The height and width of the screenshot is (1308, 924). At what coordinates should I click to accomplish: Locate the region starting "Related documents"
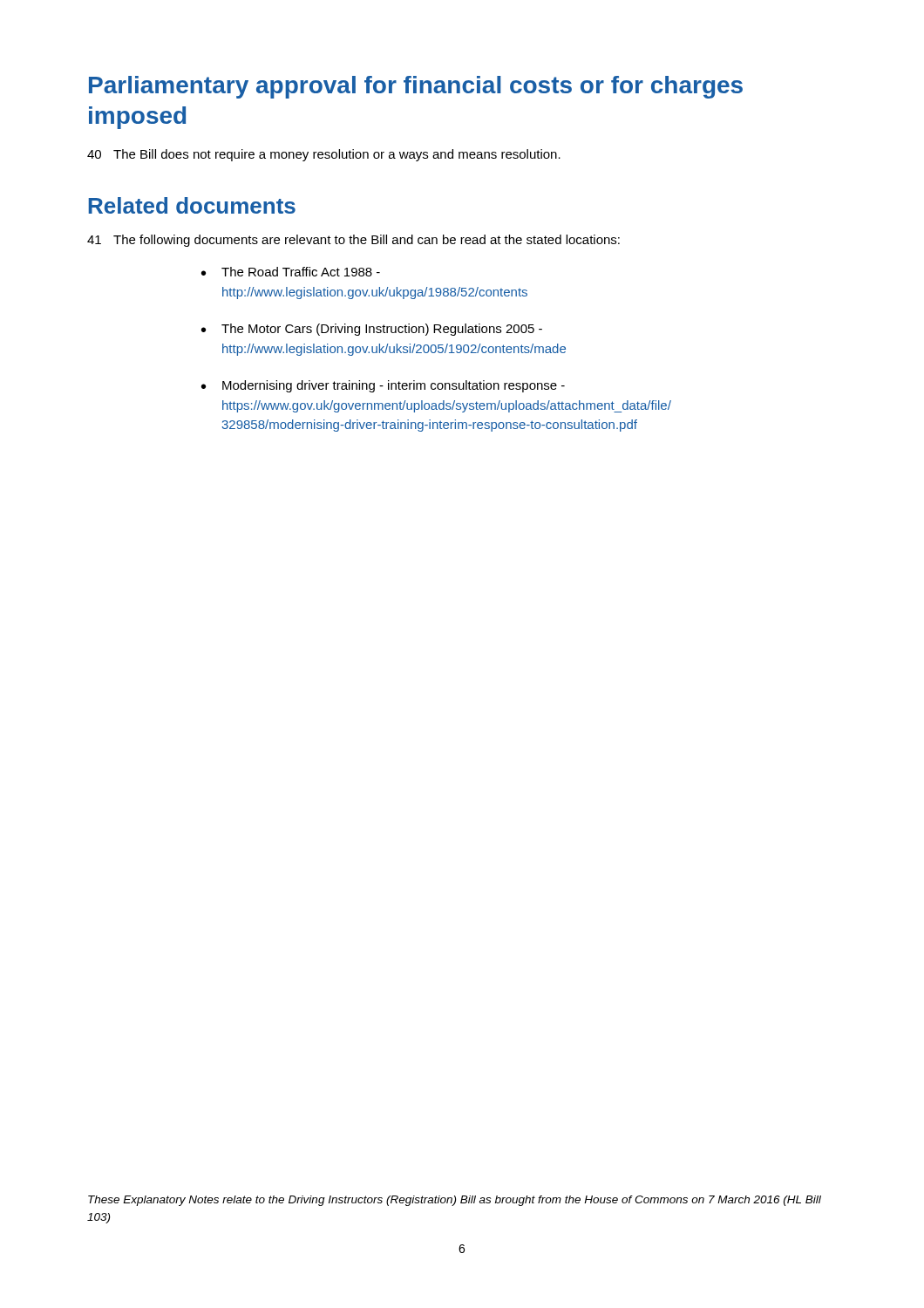pyautogui.click(x=192, y=205)
